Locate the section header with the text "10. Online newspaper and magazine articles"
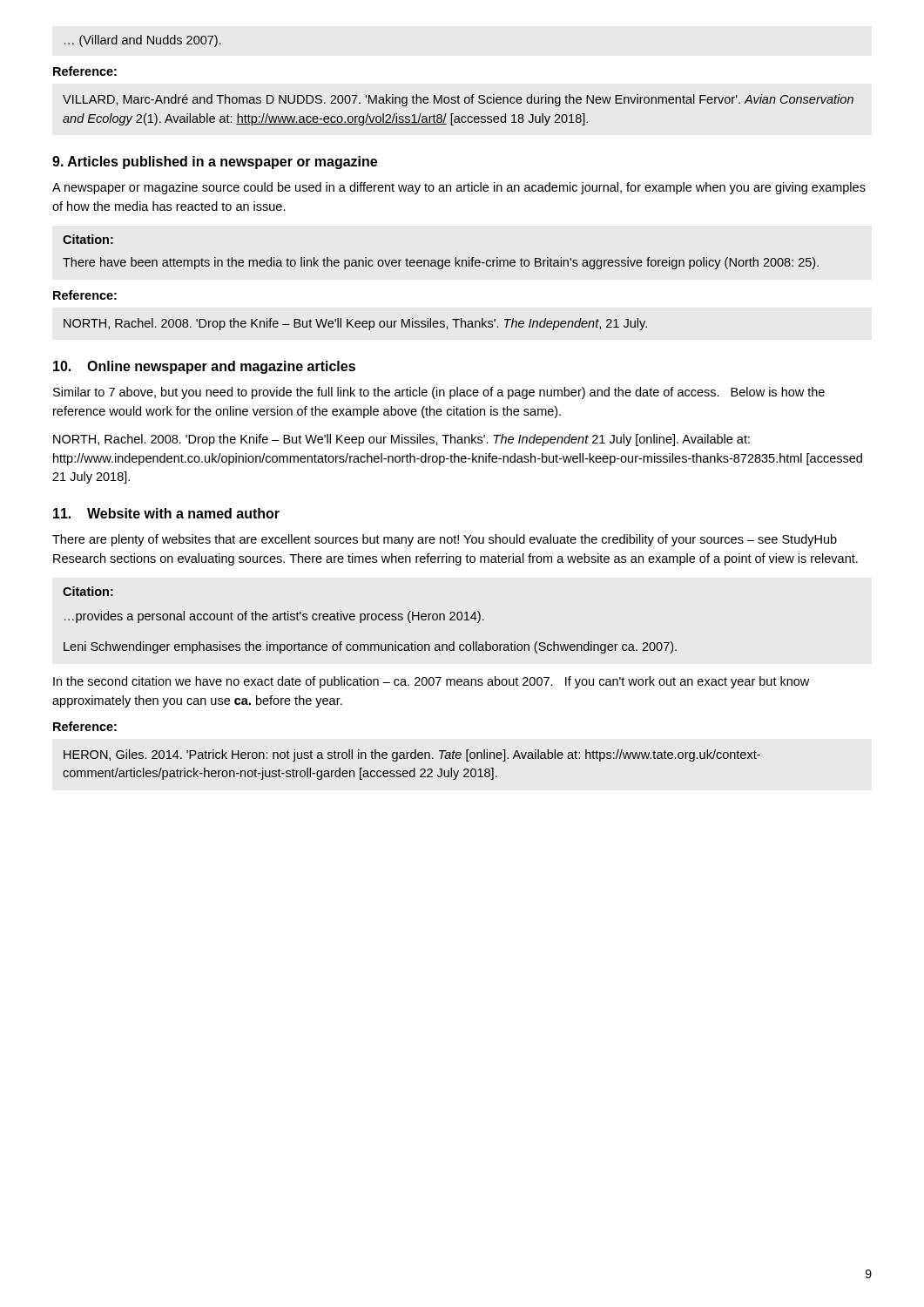 coord(204,367)
